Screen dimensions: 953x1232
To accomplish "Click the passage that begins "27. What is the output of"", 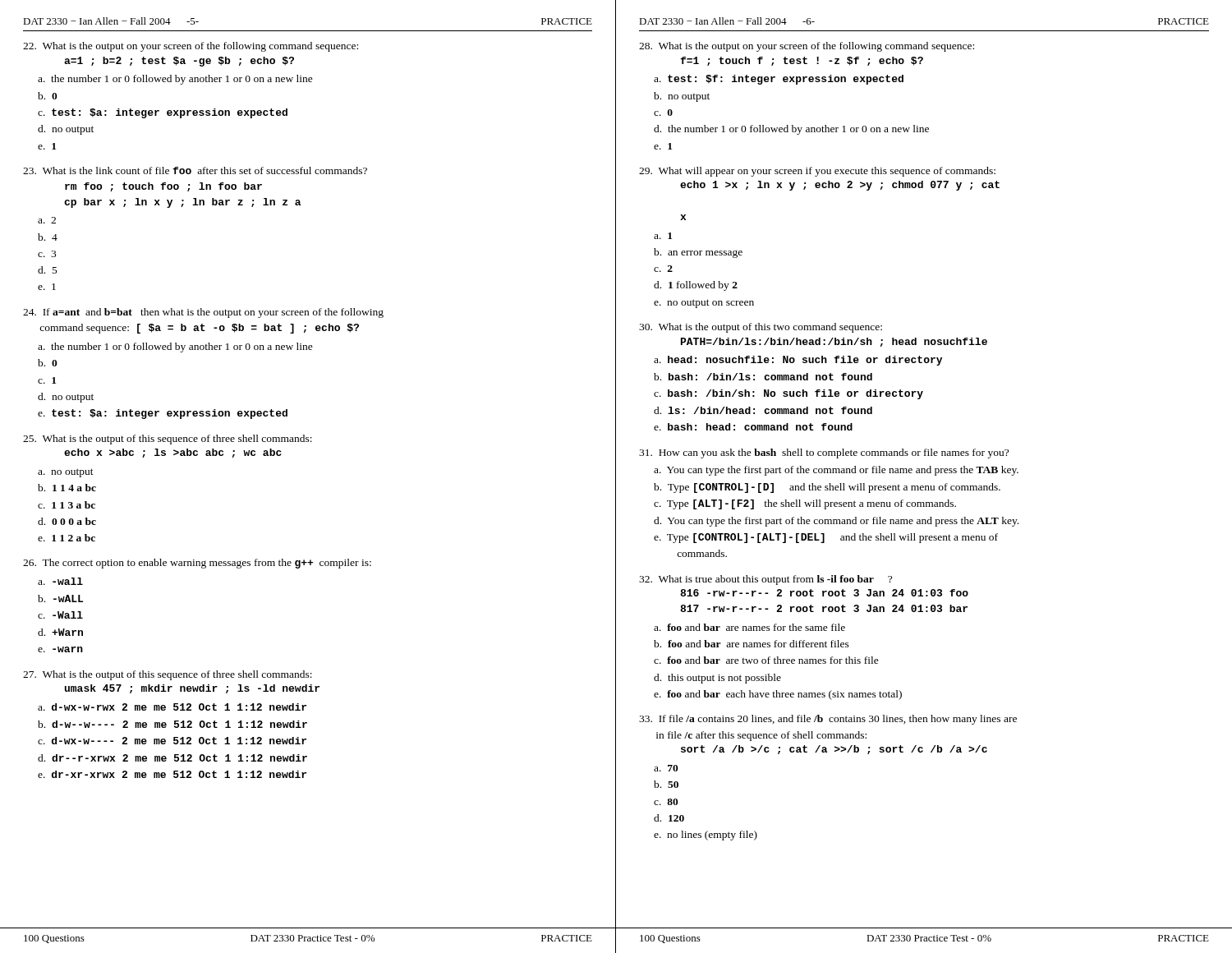I will [x=308, y=725].
